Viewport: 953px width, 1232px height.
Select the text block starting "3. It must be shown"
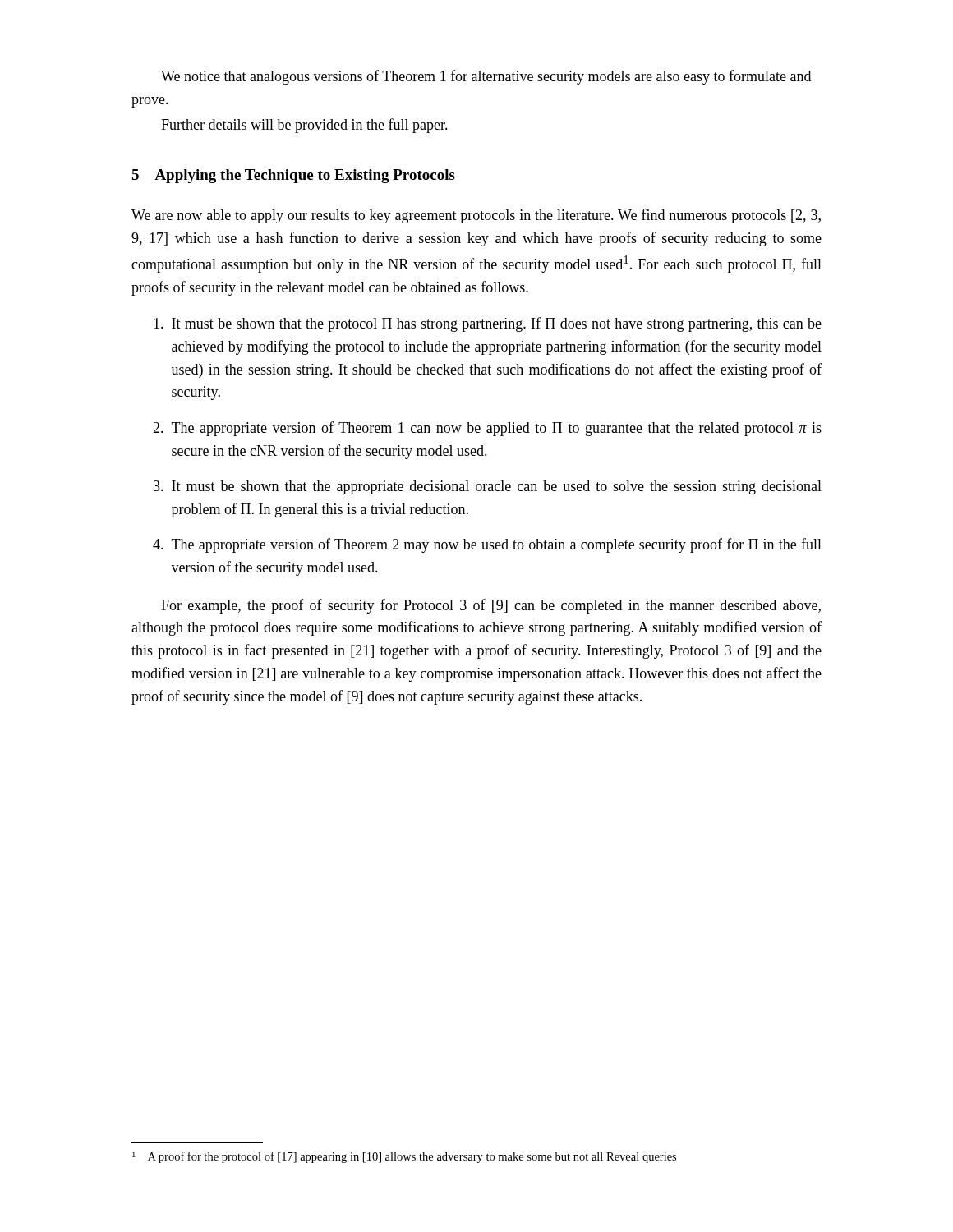[x=476, y=498]
